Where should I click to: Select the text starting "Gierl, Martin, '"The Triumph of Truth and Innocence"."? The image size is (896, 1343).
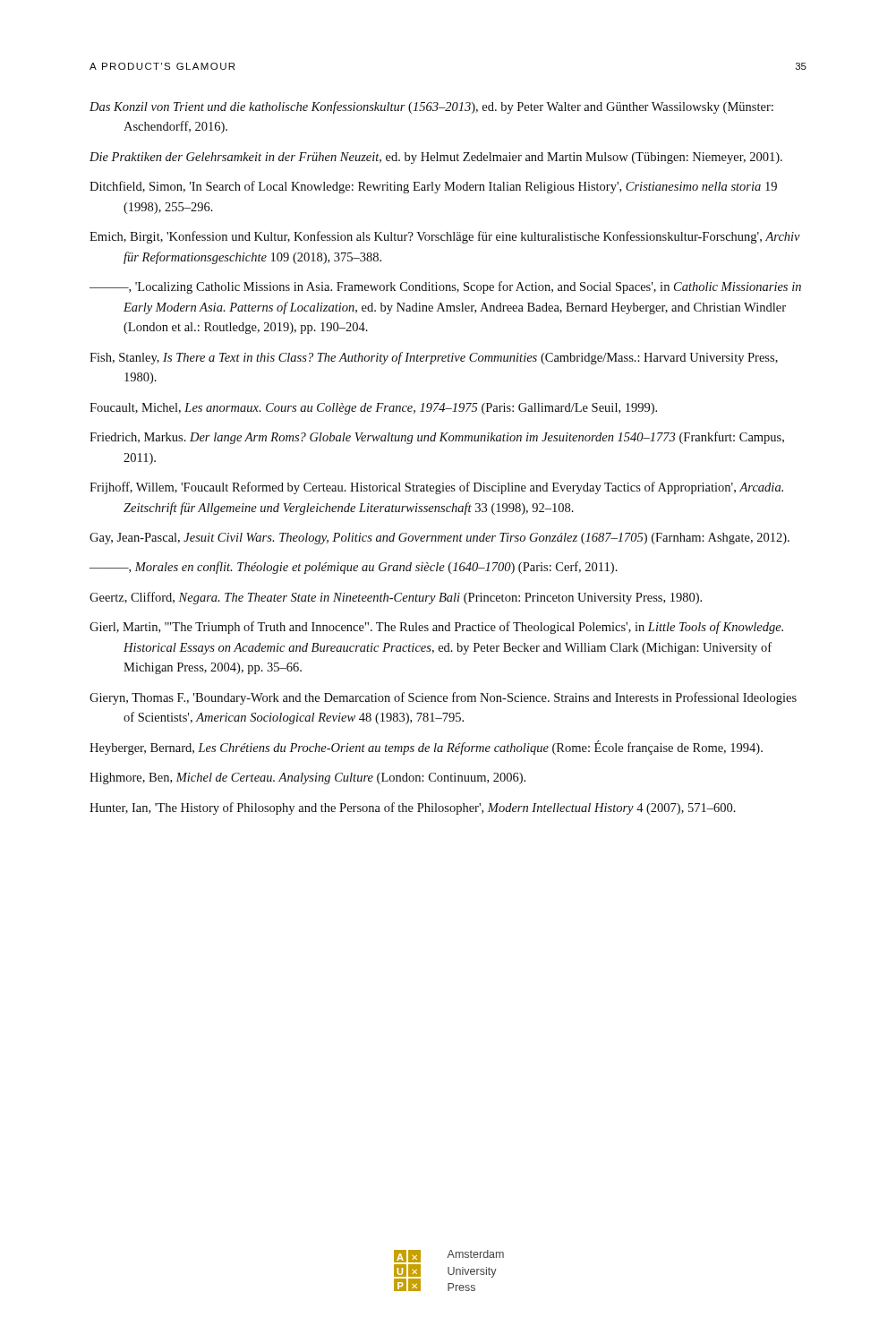pos(437,647)
